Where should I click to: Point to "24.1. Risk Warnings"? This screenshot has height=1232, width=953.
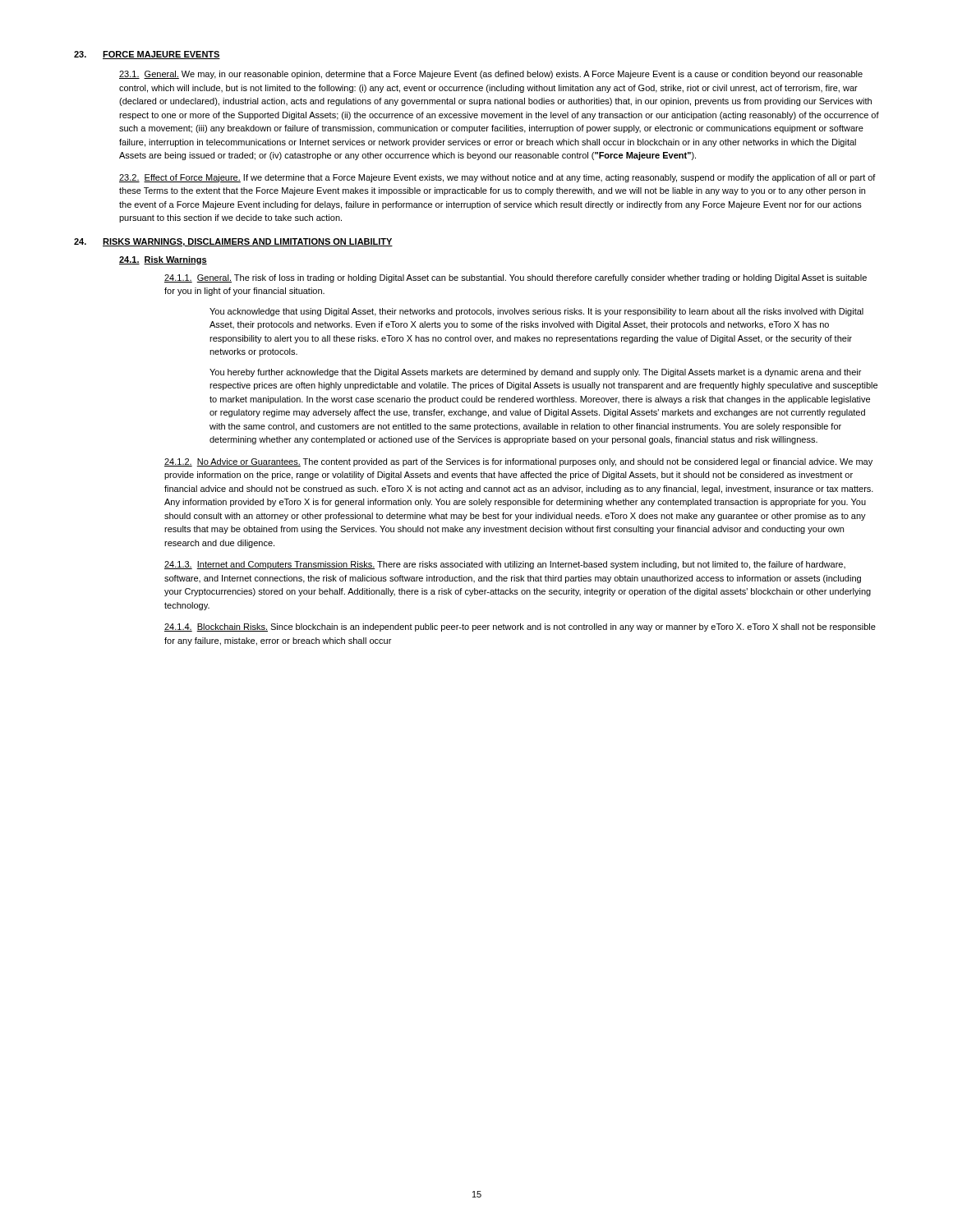(x=140, y=259)
